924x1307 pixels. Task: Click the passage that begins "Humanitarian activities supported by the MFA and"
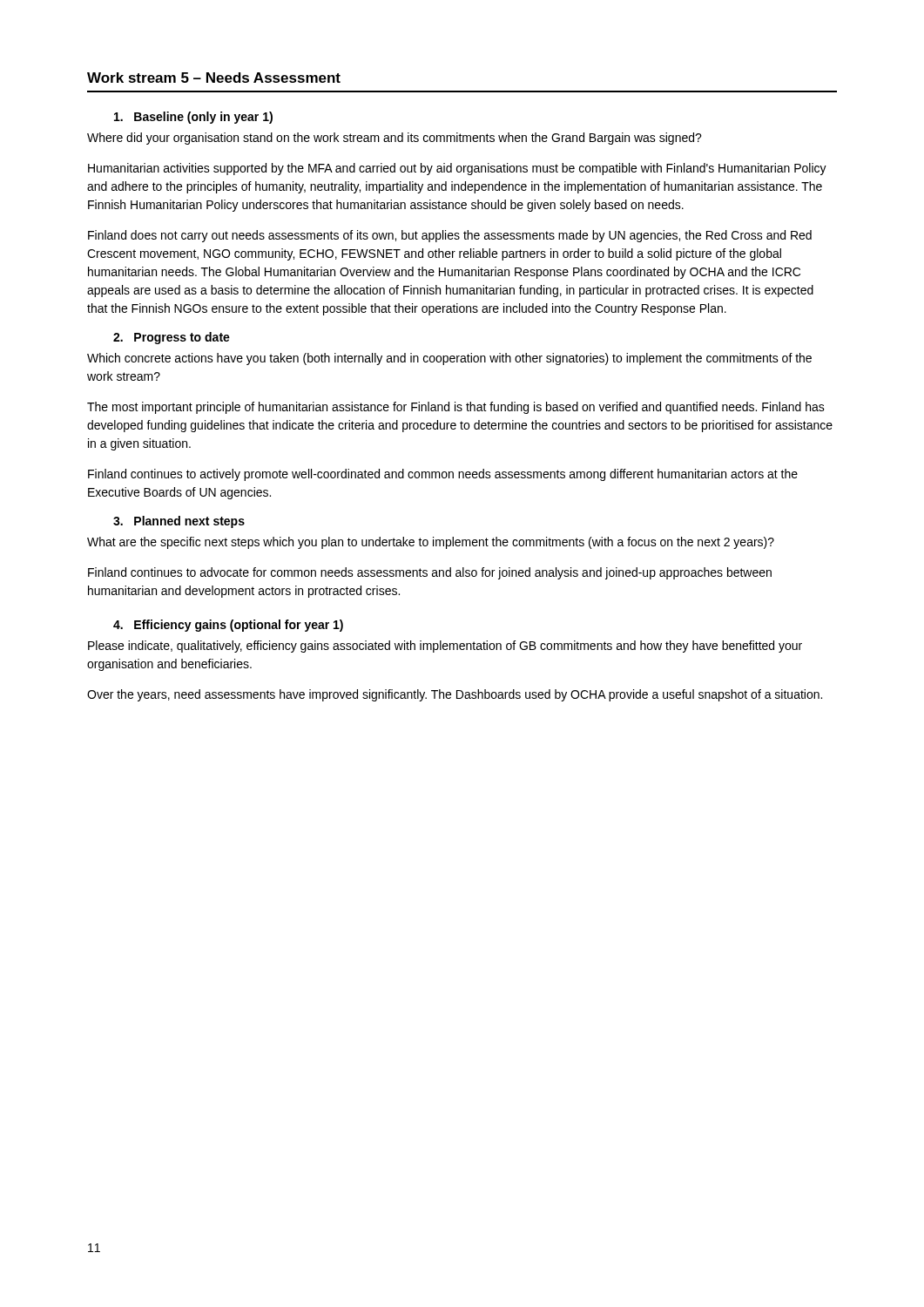[x=457, y=186]
